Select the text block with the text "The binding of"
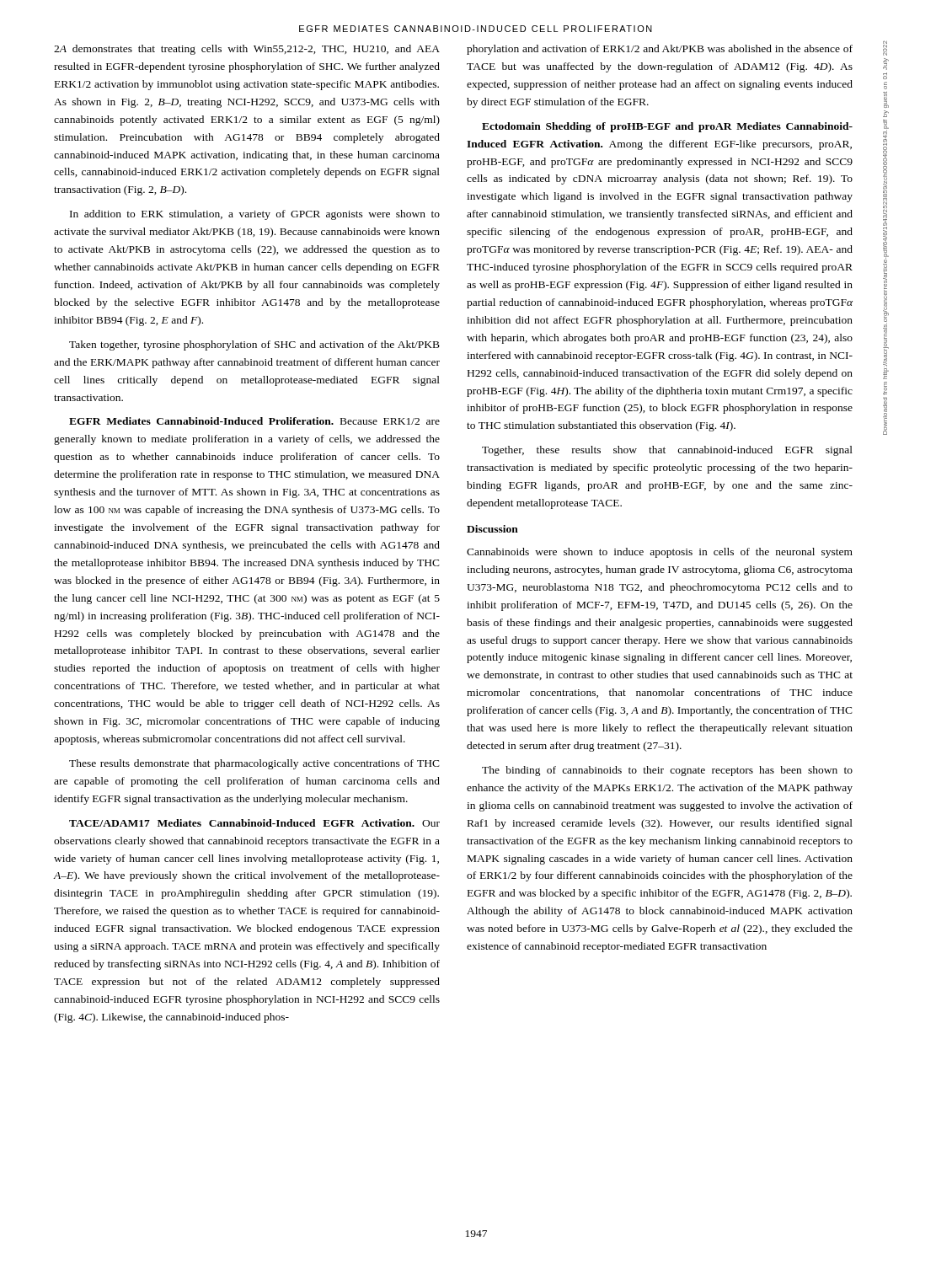The image size is (952, 1264). [x=660, y=859]
